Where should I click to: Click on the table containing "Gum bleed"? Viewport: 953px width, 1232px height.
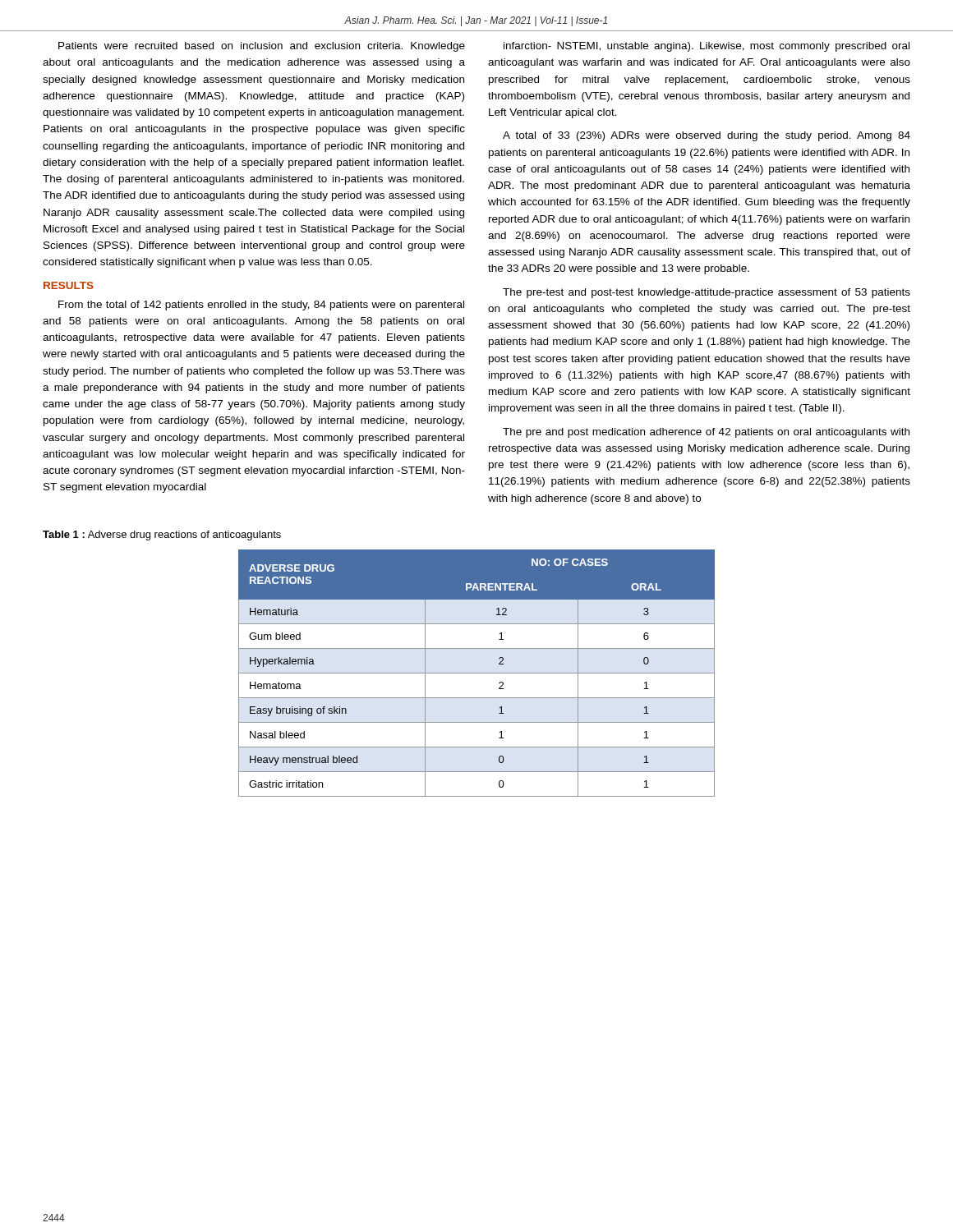(x=476, y=671)
